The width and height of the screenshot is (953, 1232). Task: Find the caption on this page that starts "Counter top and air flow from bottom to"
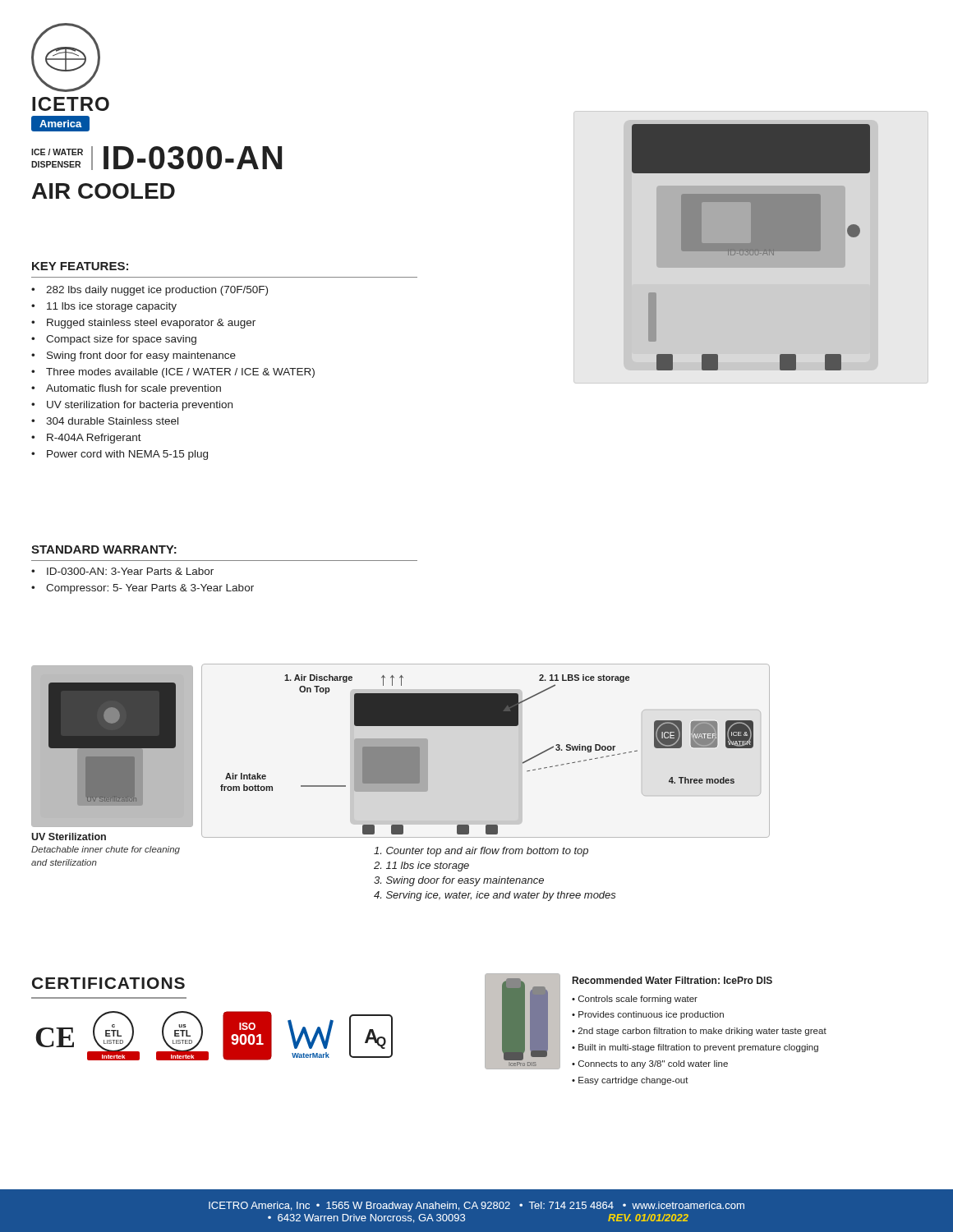point(481,852)
